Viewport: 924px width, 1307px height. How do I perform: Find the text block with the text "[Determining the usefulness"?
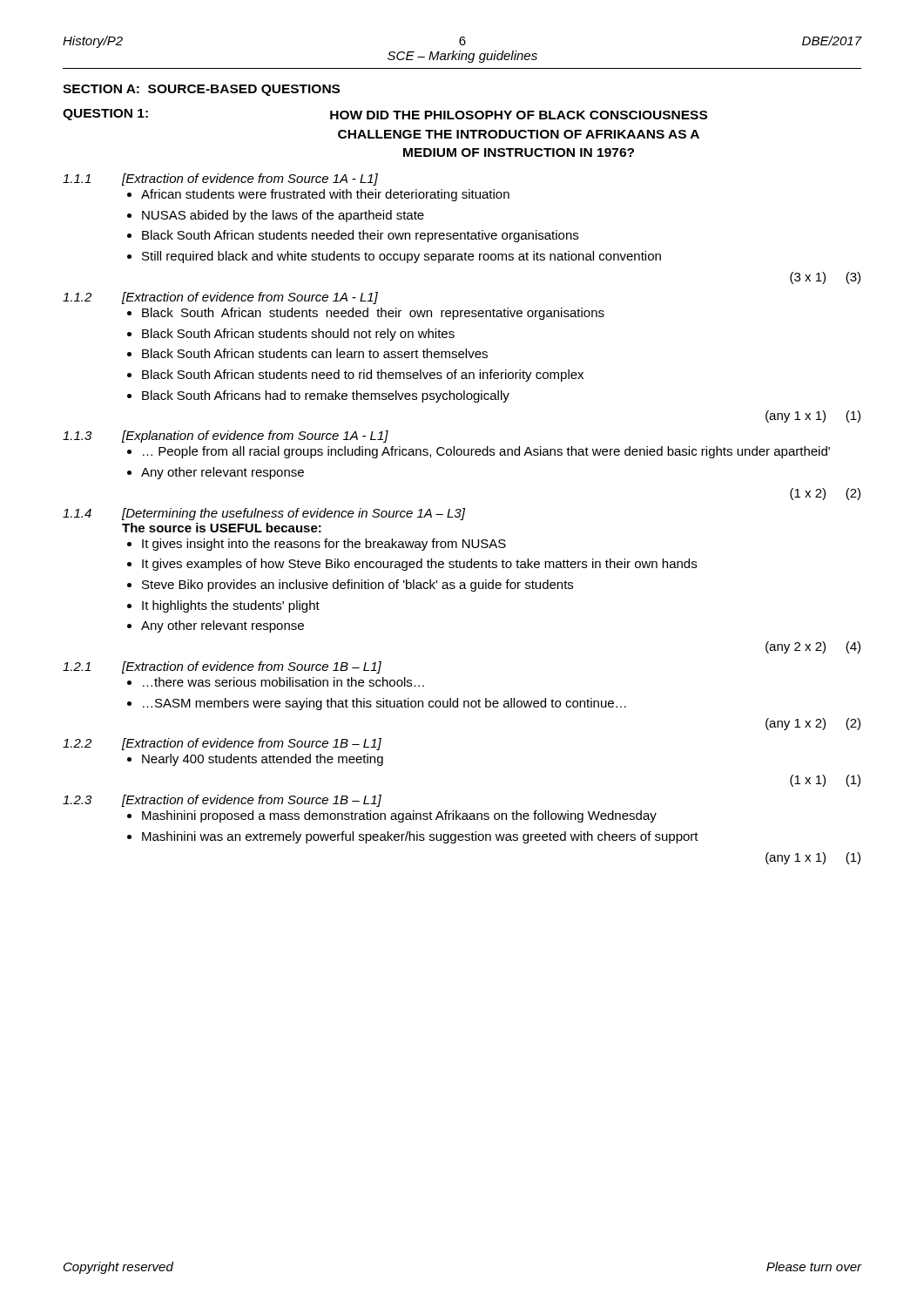492,579
